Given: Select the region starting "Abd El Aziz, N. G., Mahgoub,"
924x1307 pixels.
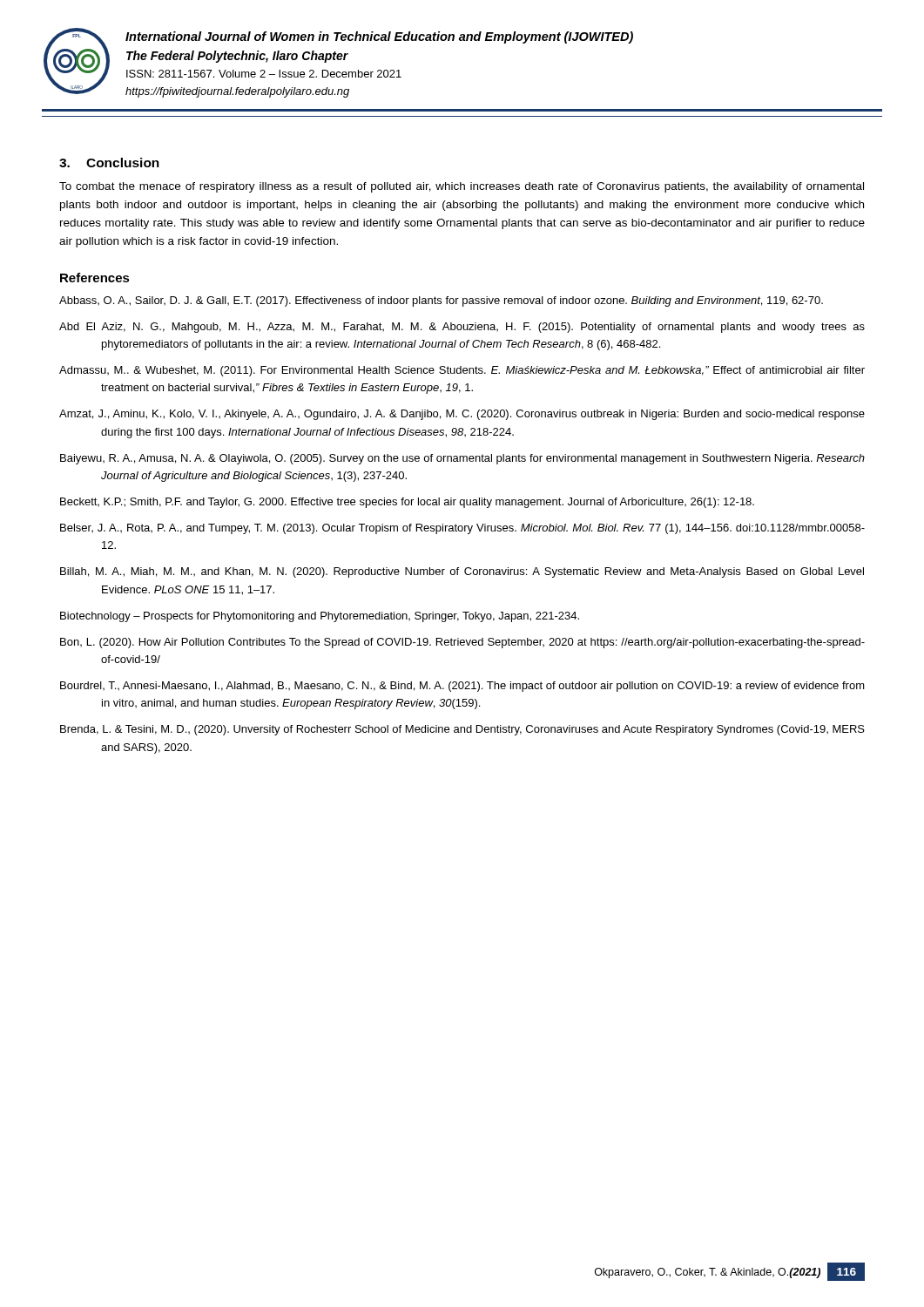Looking at the screenshot, I should [462, 335].
